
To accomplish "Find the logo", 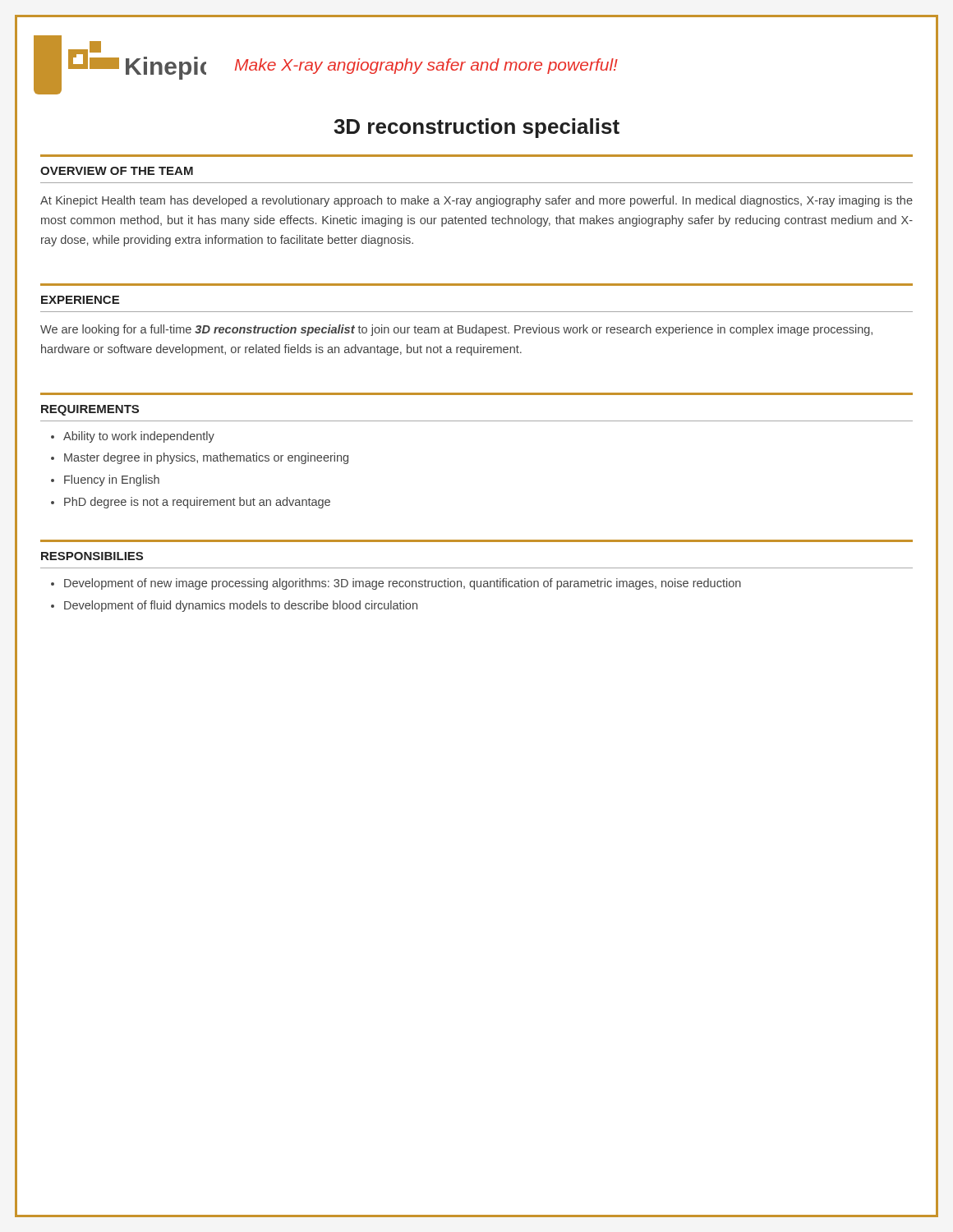I will (140, 65).
